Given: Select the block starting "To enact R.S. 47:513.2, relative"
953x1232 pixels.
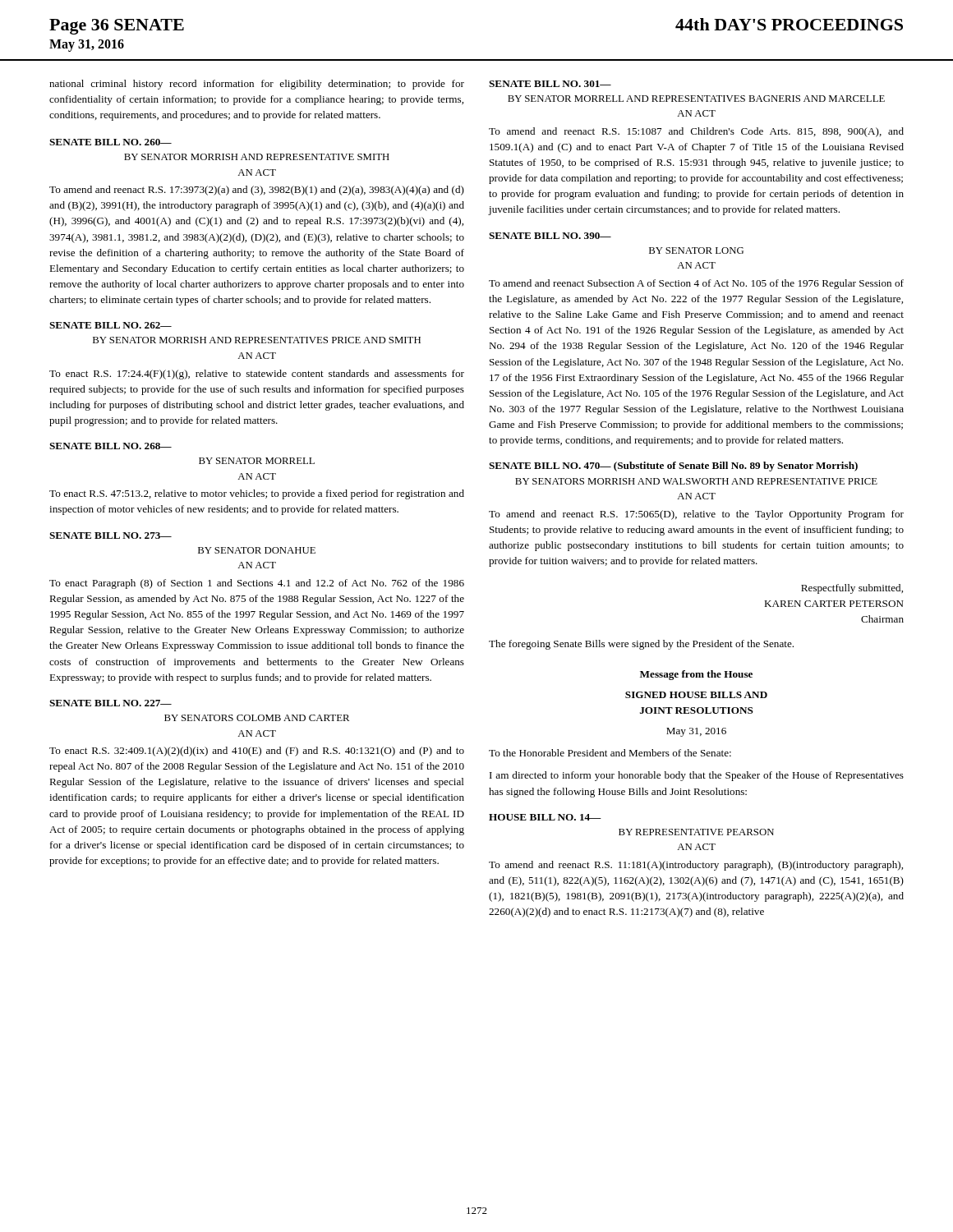Looking at the screenshot, I should pyautogui.click(x=257, y=501).
